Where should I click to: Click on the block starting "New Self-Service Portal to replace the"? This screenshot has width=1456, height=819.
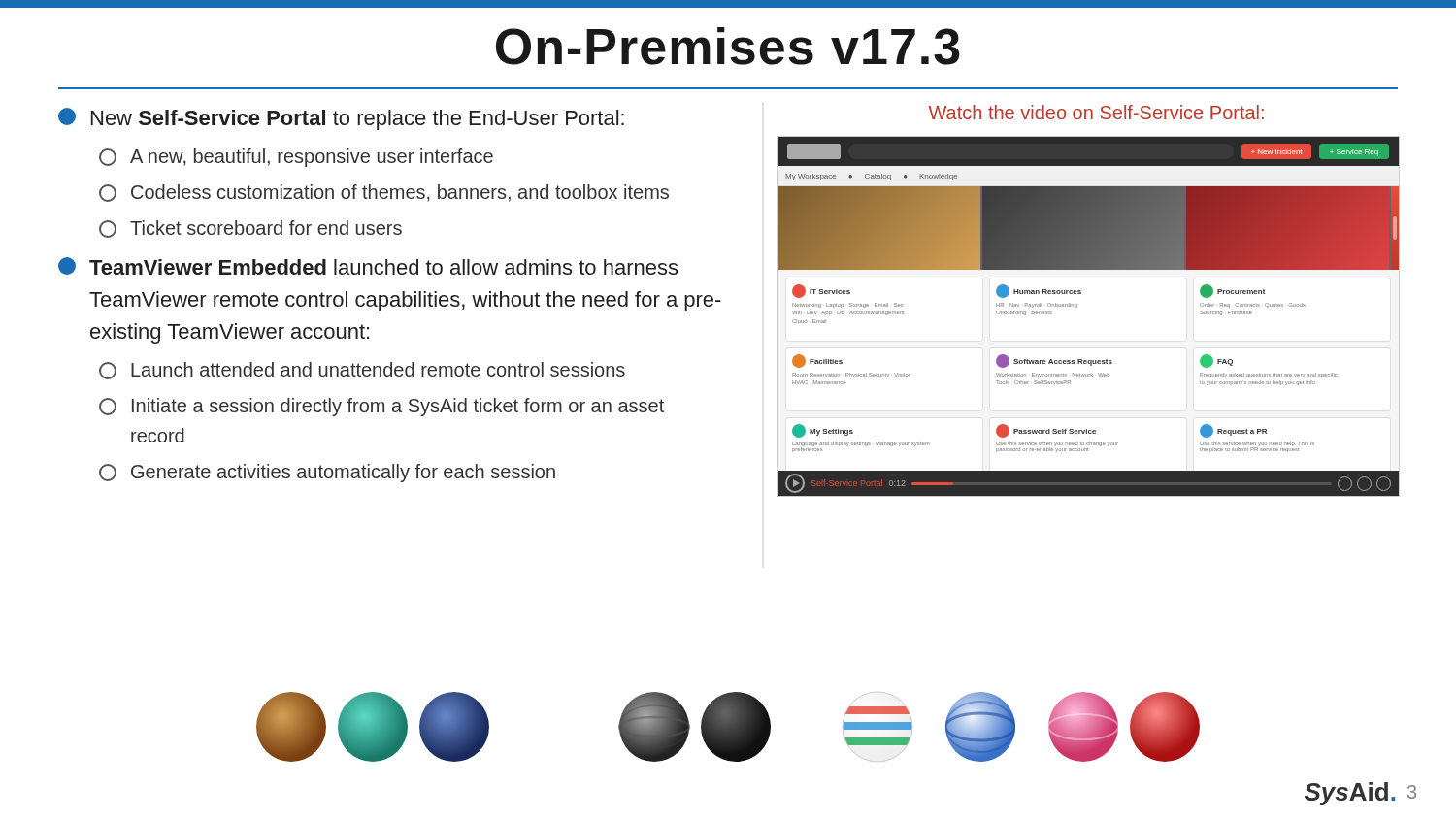coord(342,118)
